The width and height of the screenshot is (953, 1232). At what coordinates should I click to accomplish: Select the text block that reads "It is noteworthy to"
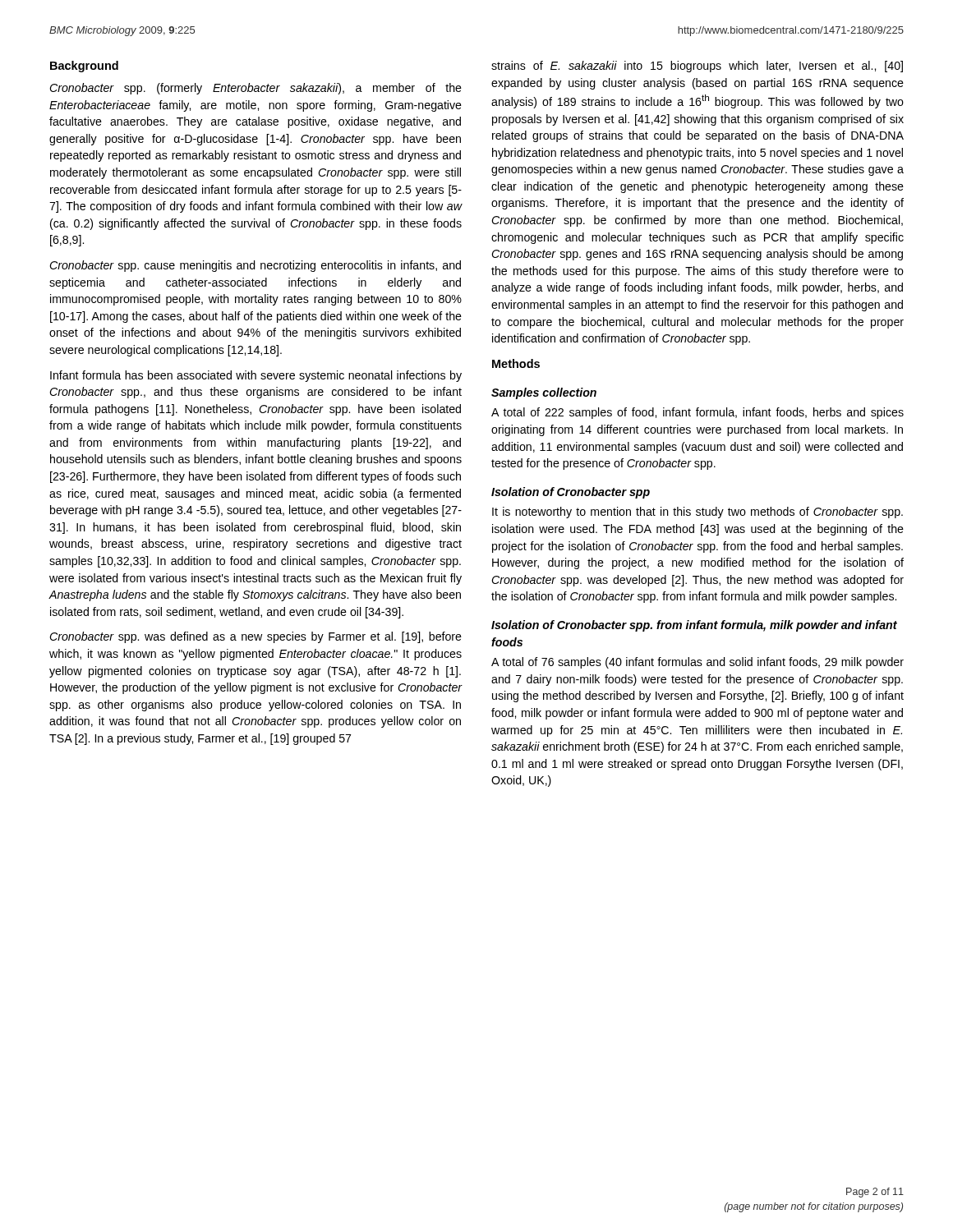[x=698, y=555]
